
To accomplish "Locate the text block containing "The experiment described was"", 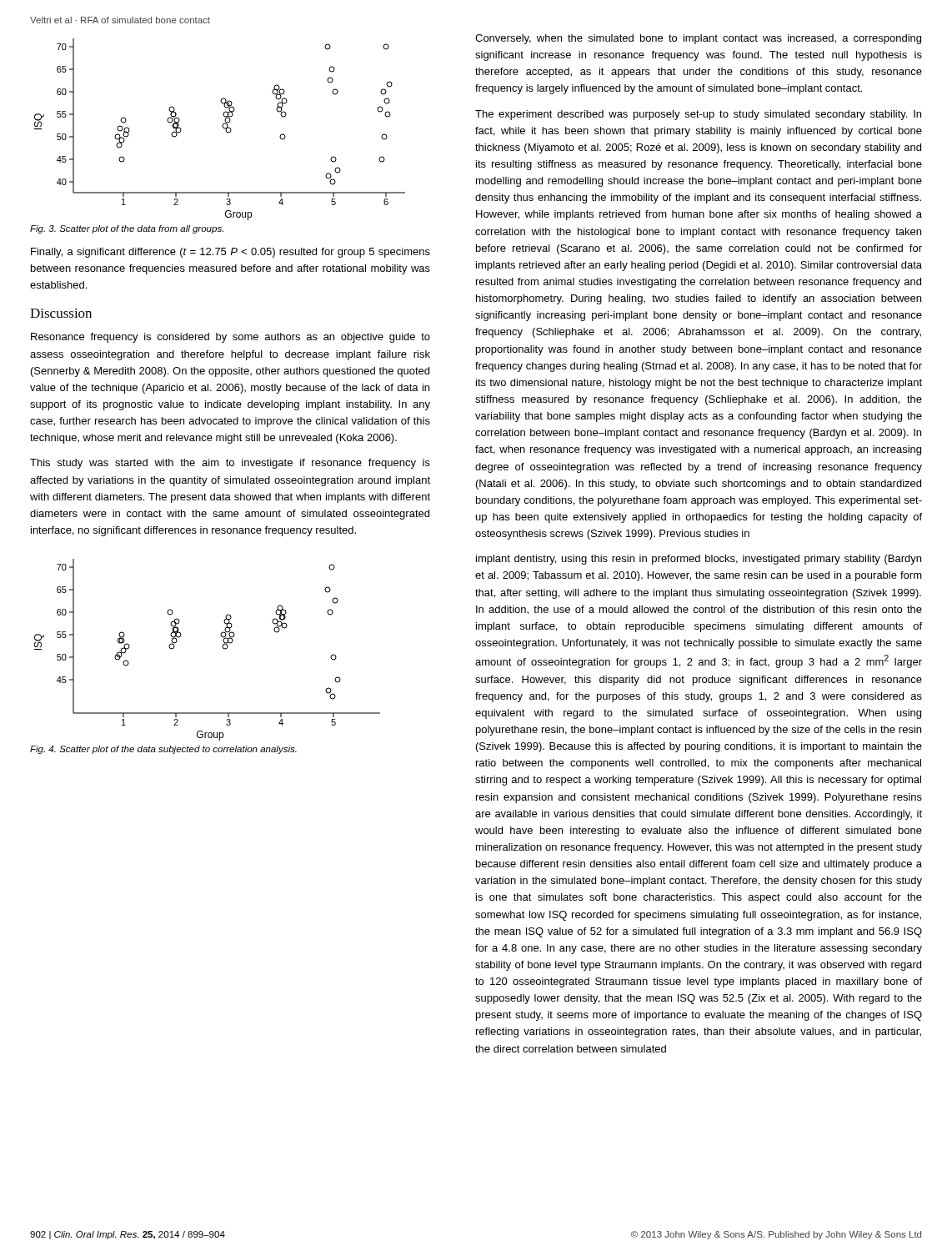I will coord(699,323).
